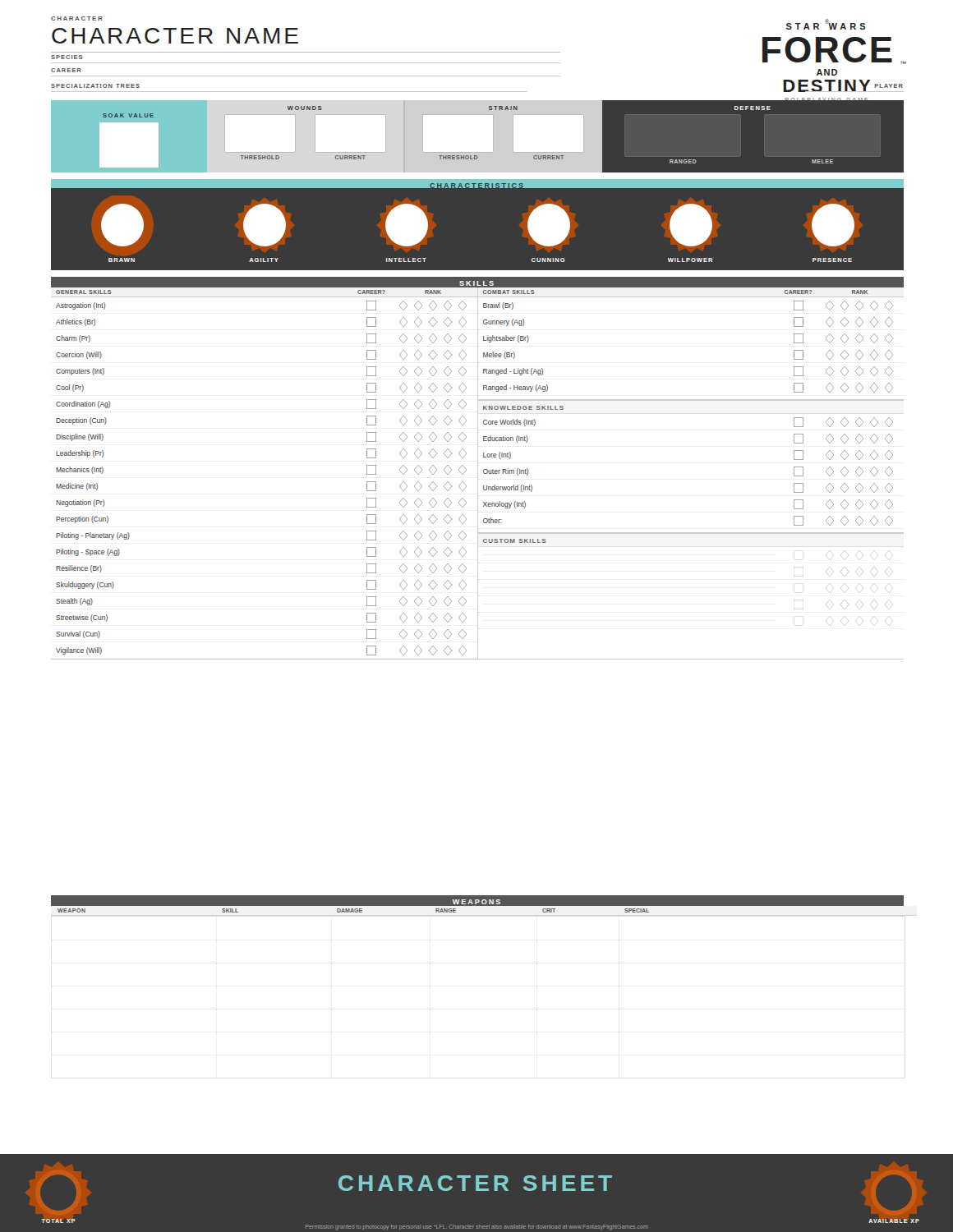Find the text block starting "Gunnery (Ag)"

coord(502,322)
